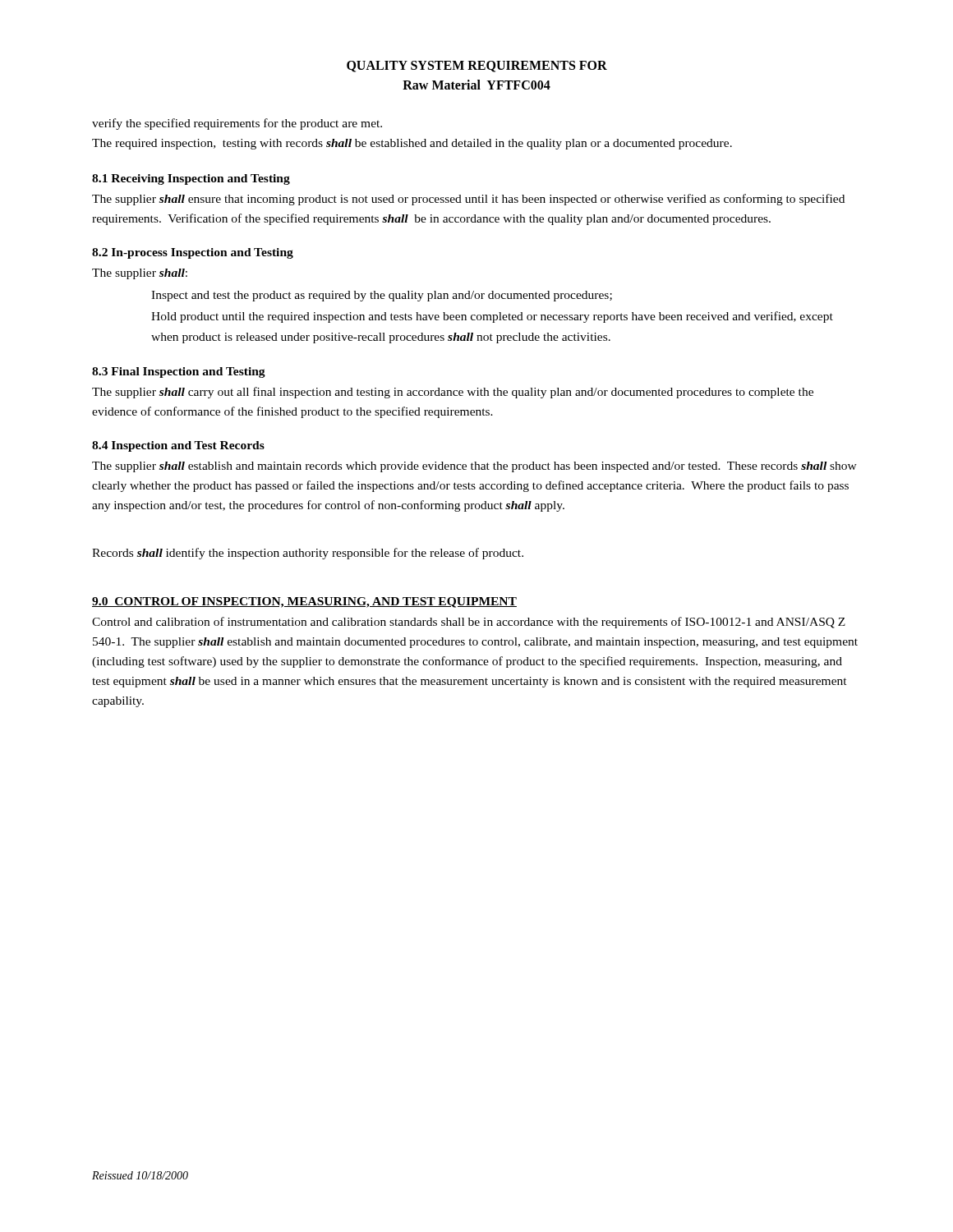The image size is (953, 1232).
Task: Select the section header that reads "9.0 CONTROL OF INSPECTION, MEASURING,"
Action: tap(476, 601)
